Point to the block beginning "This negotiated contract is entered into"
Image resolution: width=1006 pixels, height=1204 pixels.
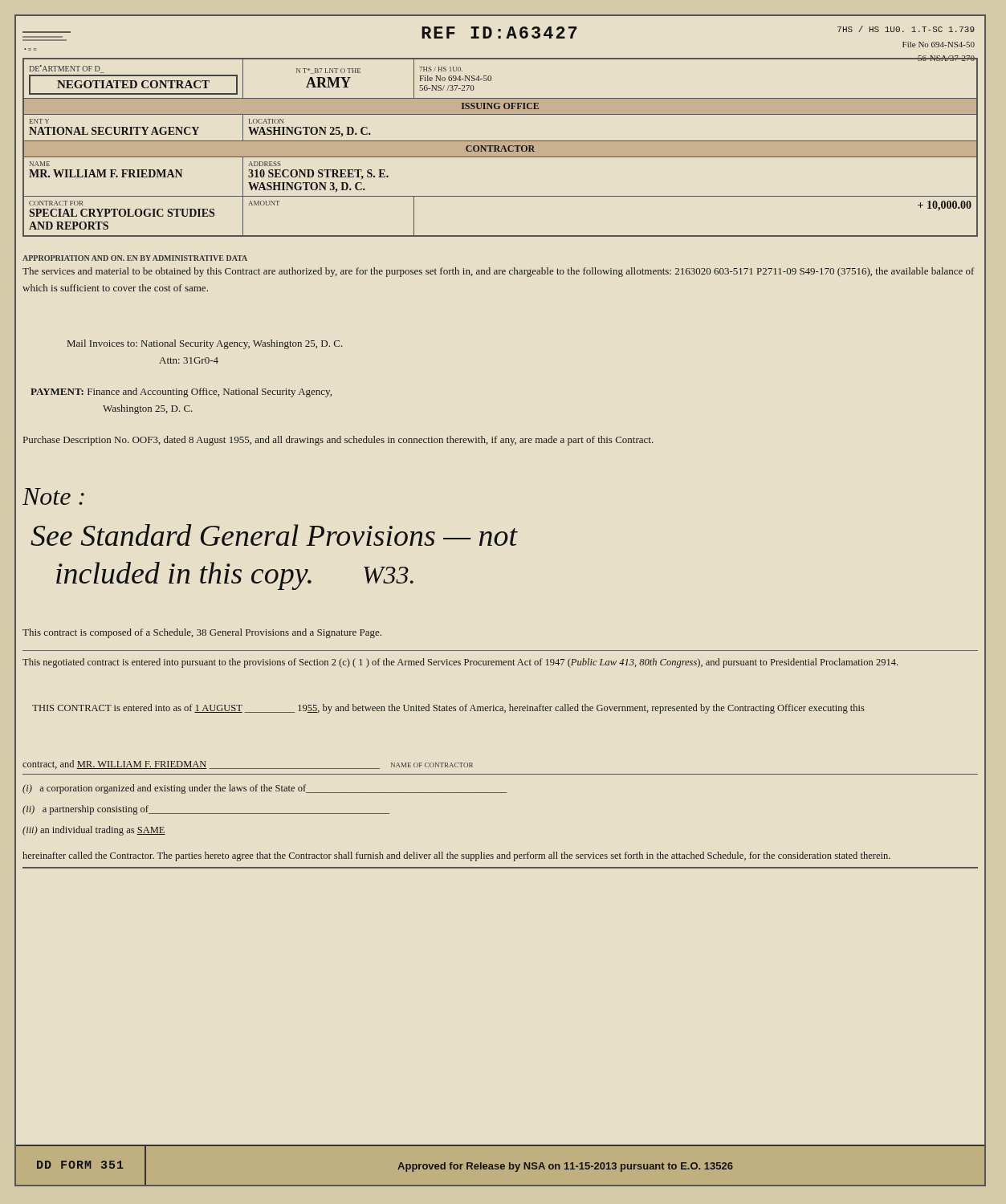(460, 662)
